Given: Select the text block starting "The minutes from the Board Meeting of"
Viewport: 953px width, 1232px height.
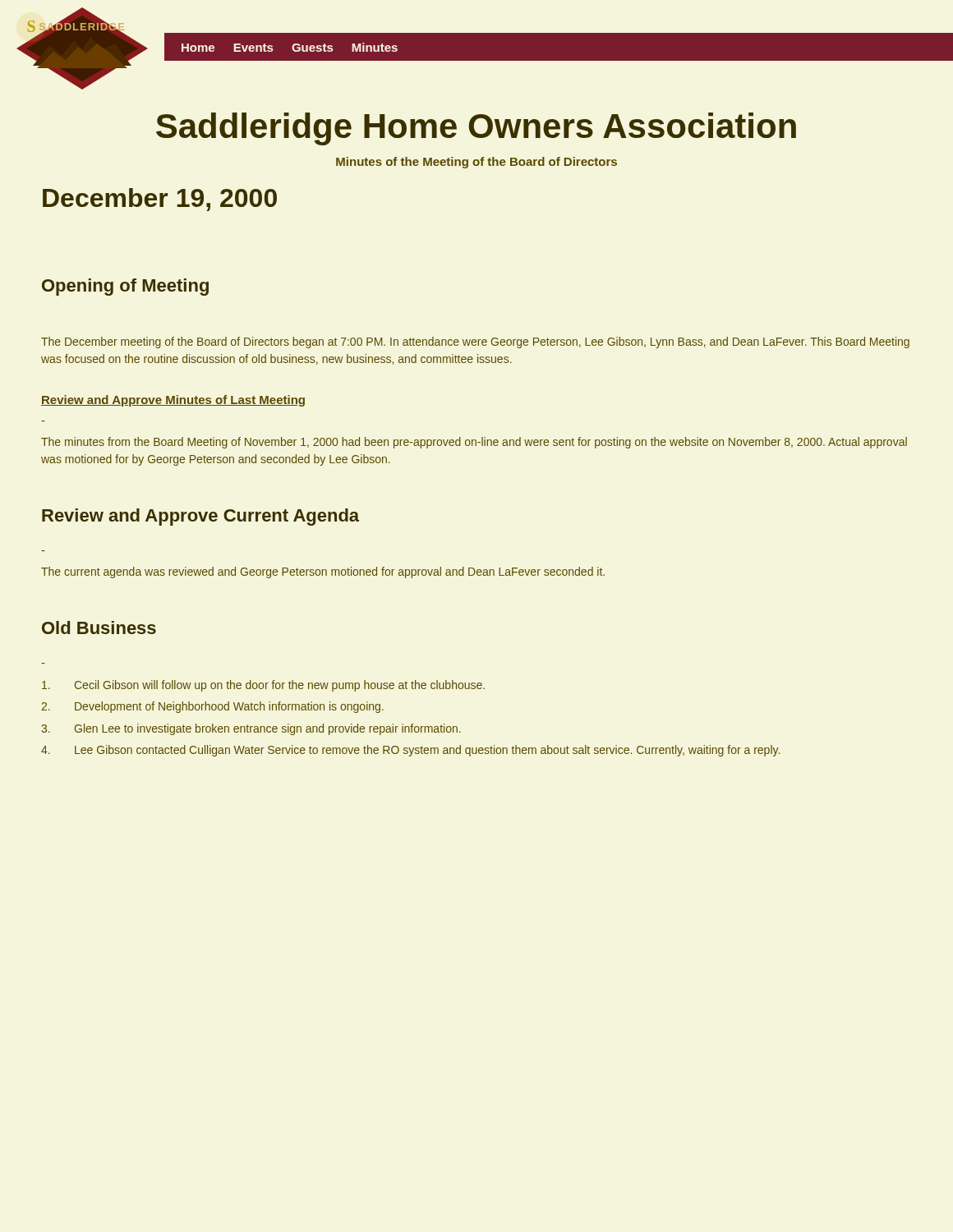Looking at the screenshot, I should (x=476, y=451).
